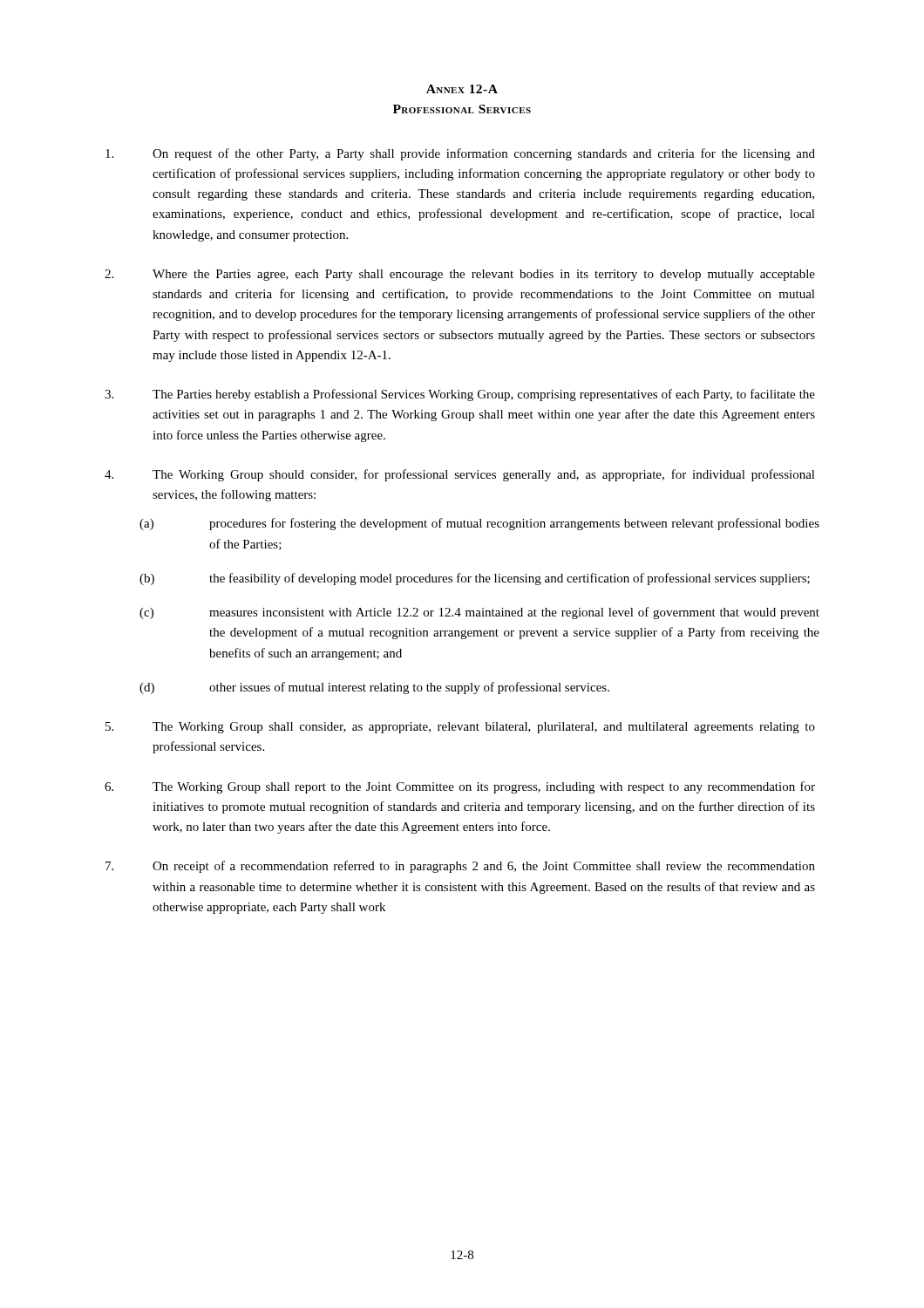Click on the element starting "Annex 12-A Professional Services"
Image resolution: width=924 pixels, height=1308 pixels.
(462, 99)
